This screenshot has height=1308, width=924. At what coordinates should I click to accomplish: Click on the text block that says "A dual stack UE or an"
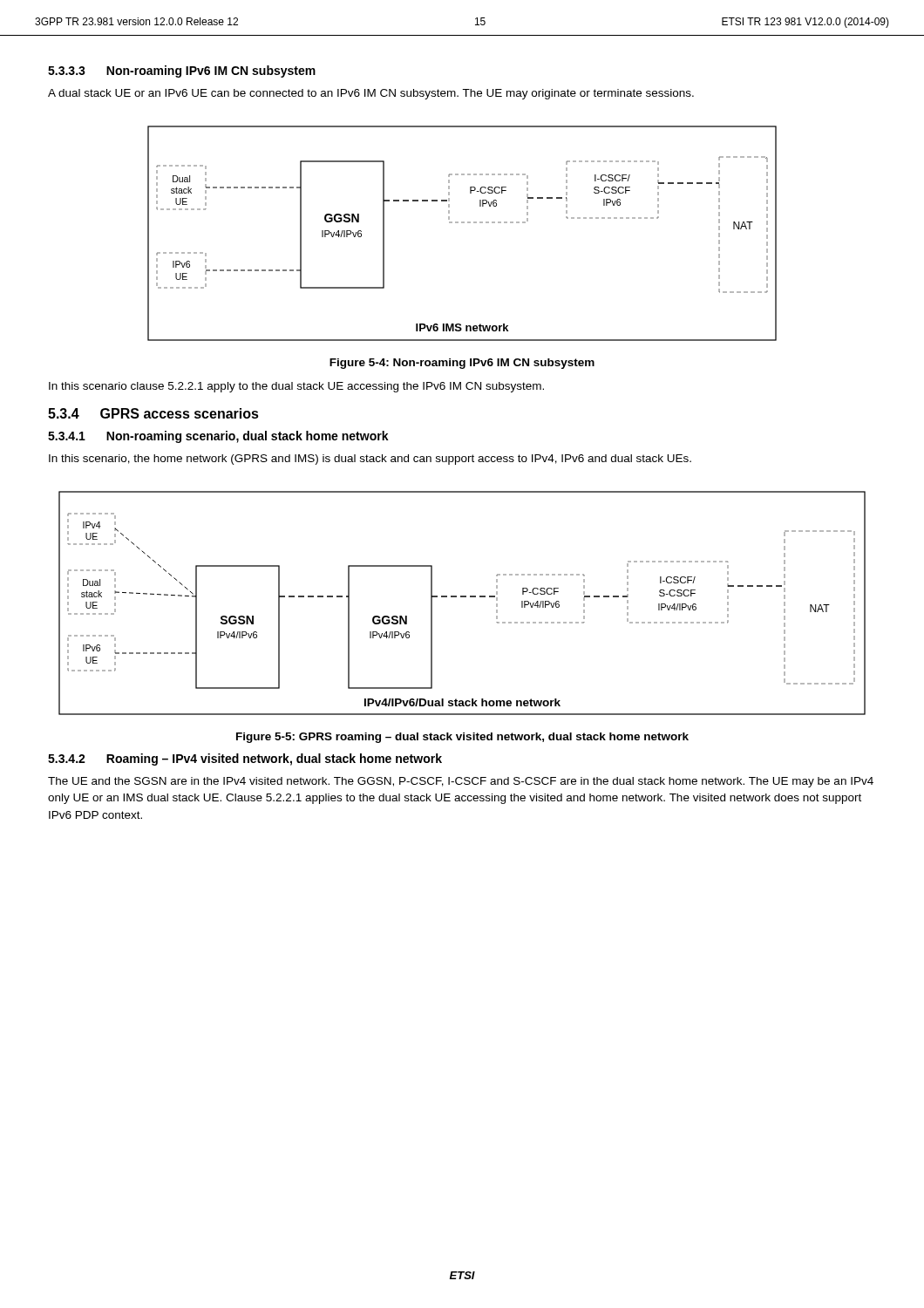tap(371, 93)
